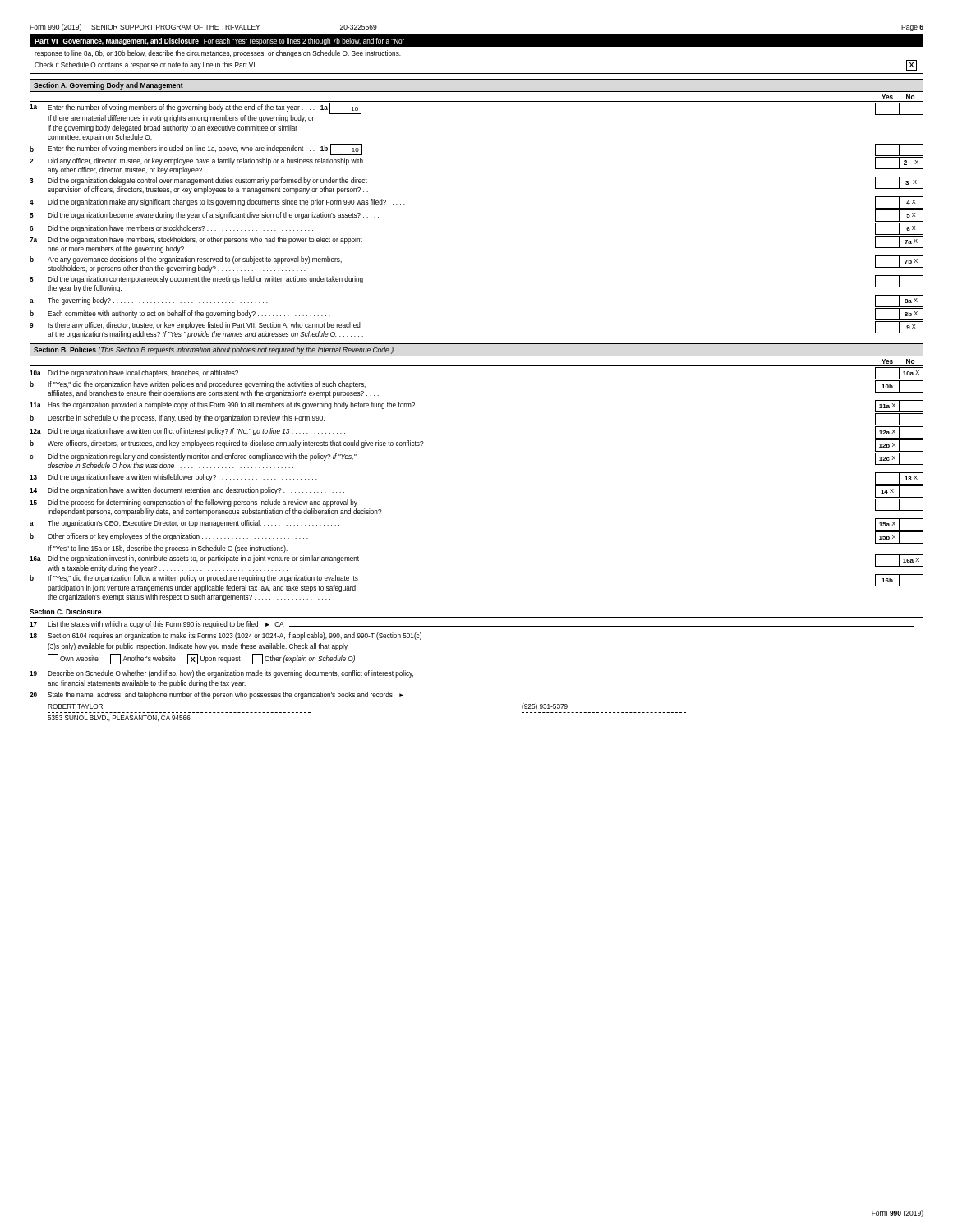This screenshot has width=953, height=1232.
Task: Navigate to the element starting "17 List the states with"
Action: coord(476,624)
